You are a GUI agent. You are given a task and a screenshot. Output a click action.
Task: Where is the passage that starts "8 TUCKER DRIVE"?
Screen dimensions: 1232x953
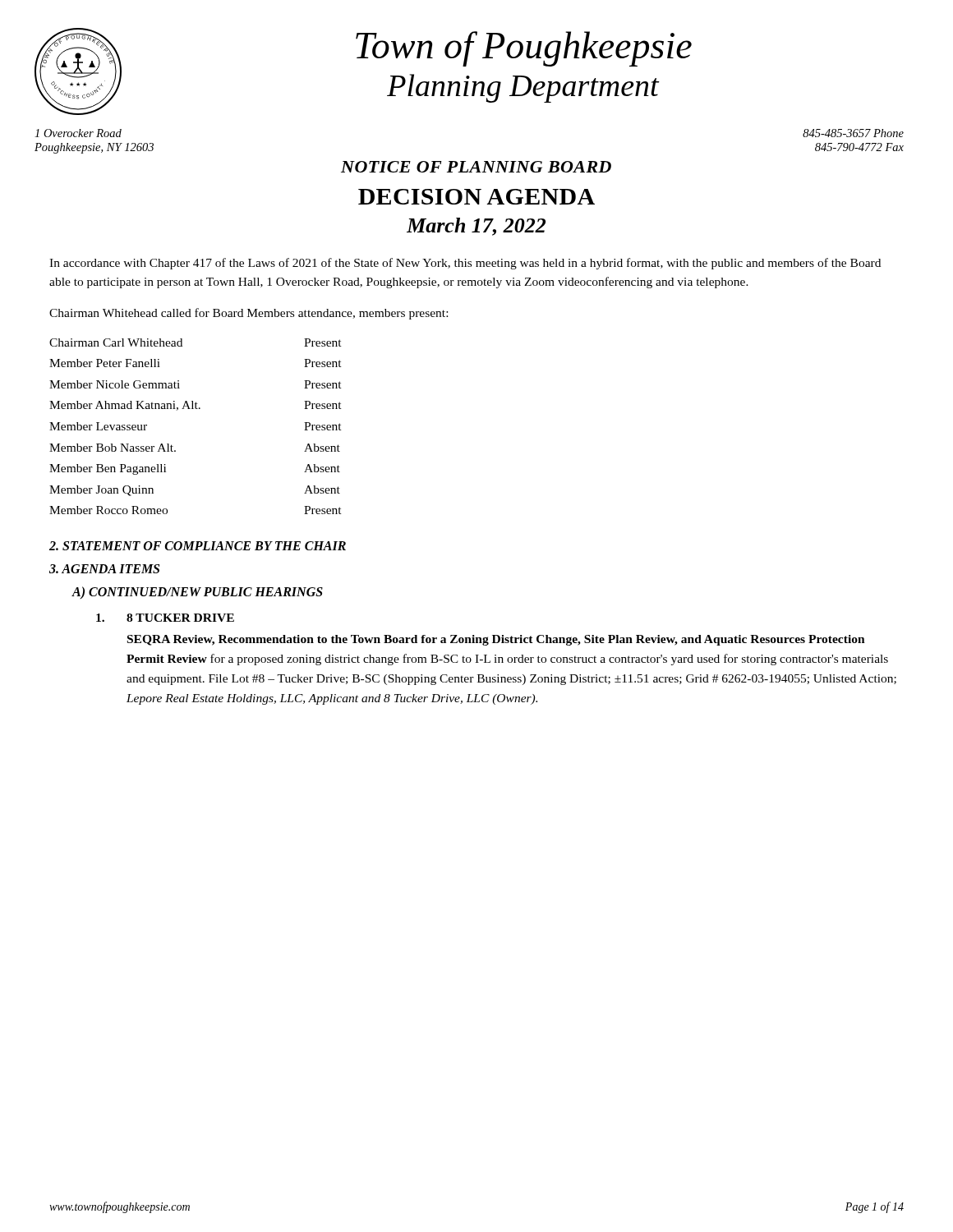500,658
